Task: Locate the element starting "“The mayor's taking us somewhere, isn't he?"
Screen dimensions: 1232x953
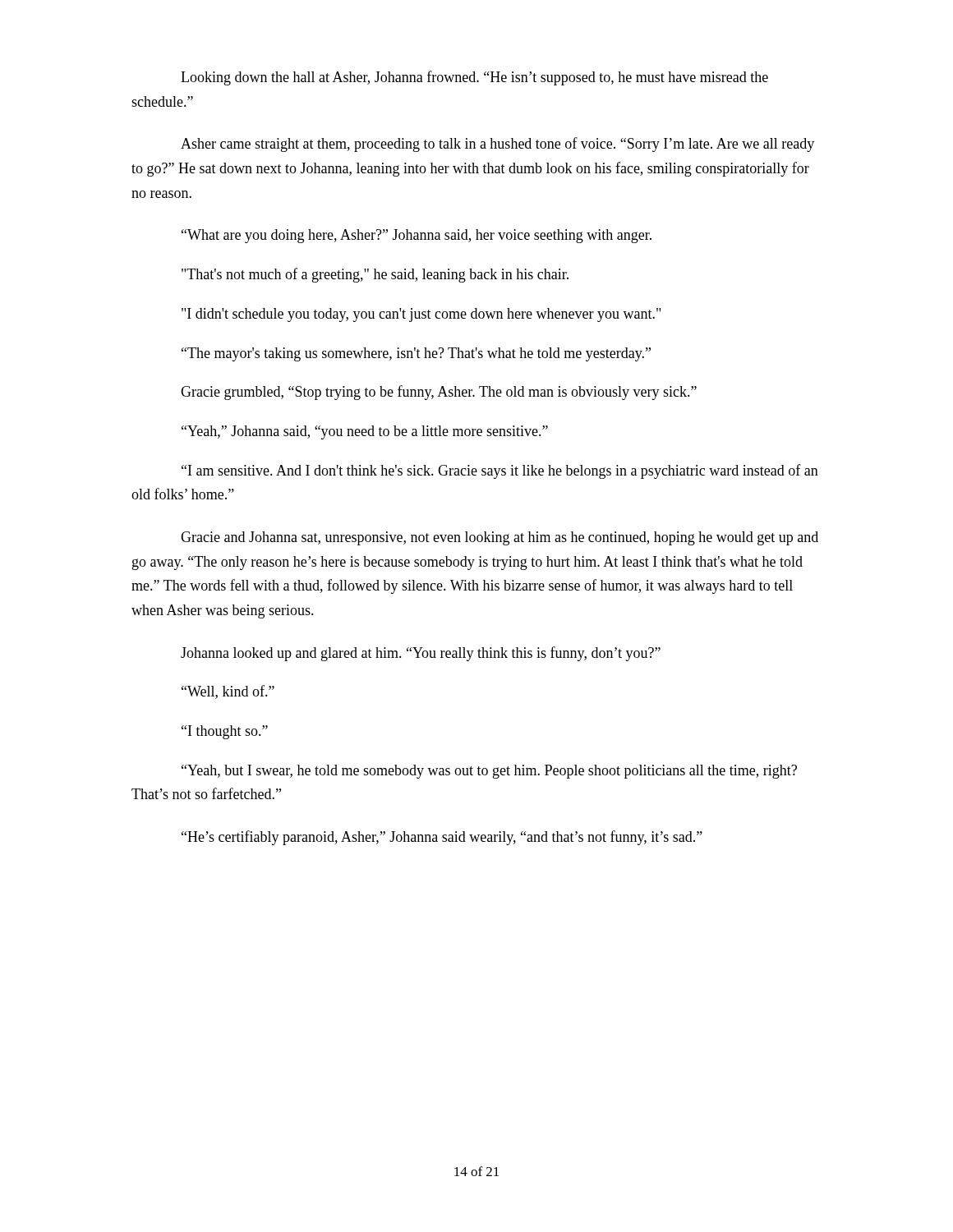Action: (x=476, y=353)
